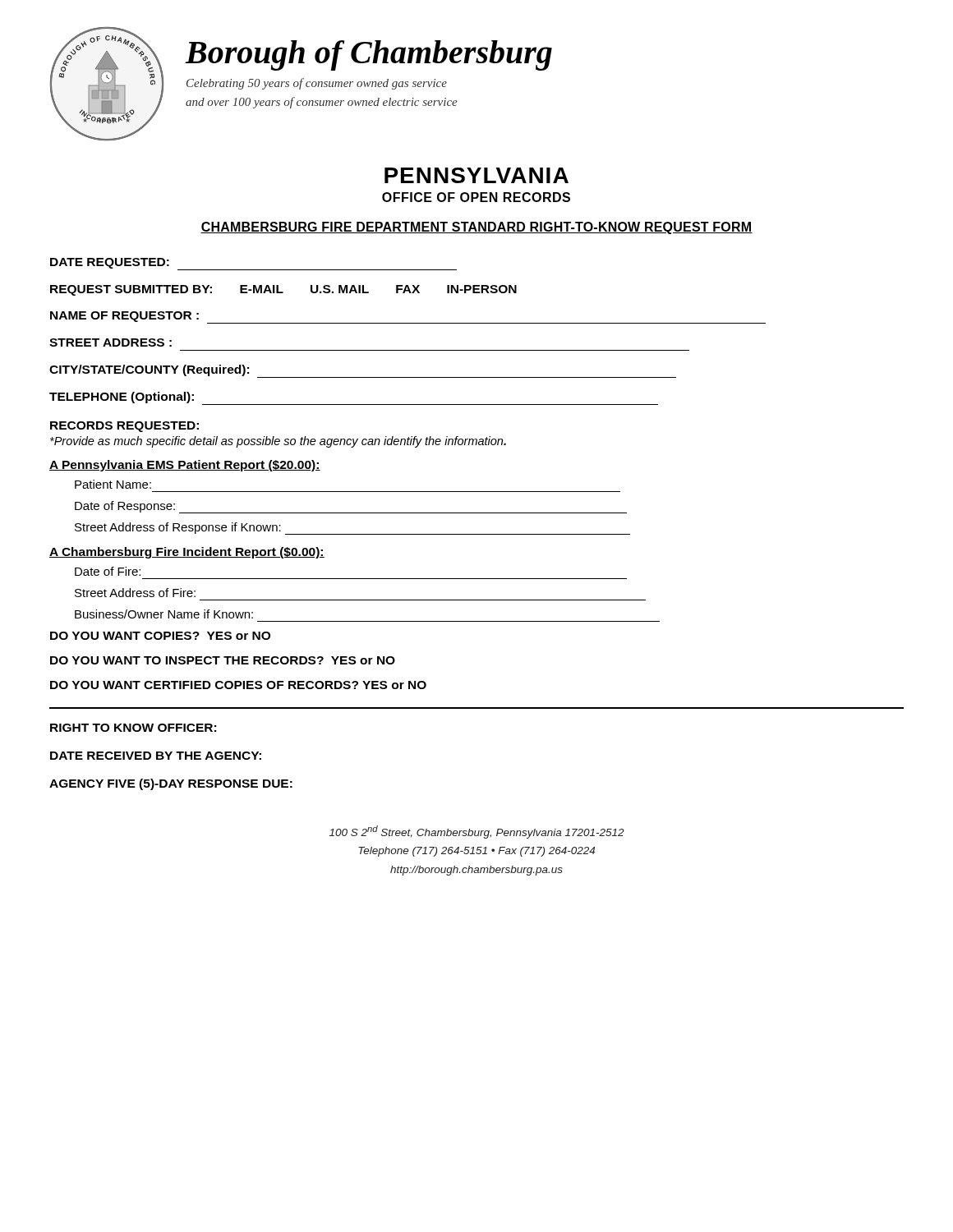Screen dimensions: 1232x953
Task: Click where it says "Business/Owner Name if Known:"
Action: (367, 614)
